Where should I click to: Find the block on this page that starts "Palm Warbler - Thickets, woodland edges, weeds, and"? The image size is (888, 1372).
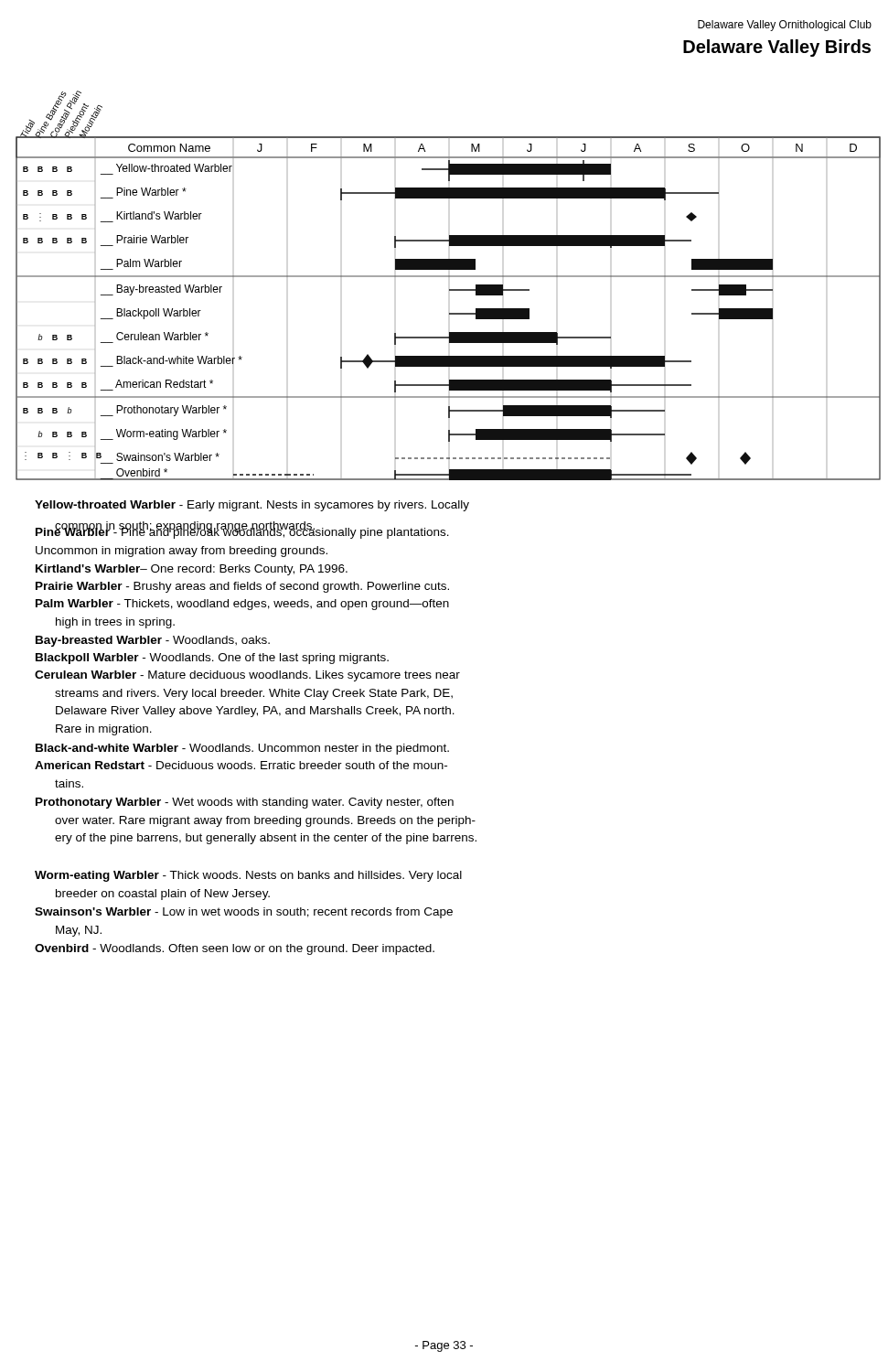tap(449, 612)
